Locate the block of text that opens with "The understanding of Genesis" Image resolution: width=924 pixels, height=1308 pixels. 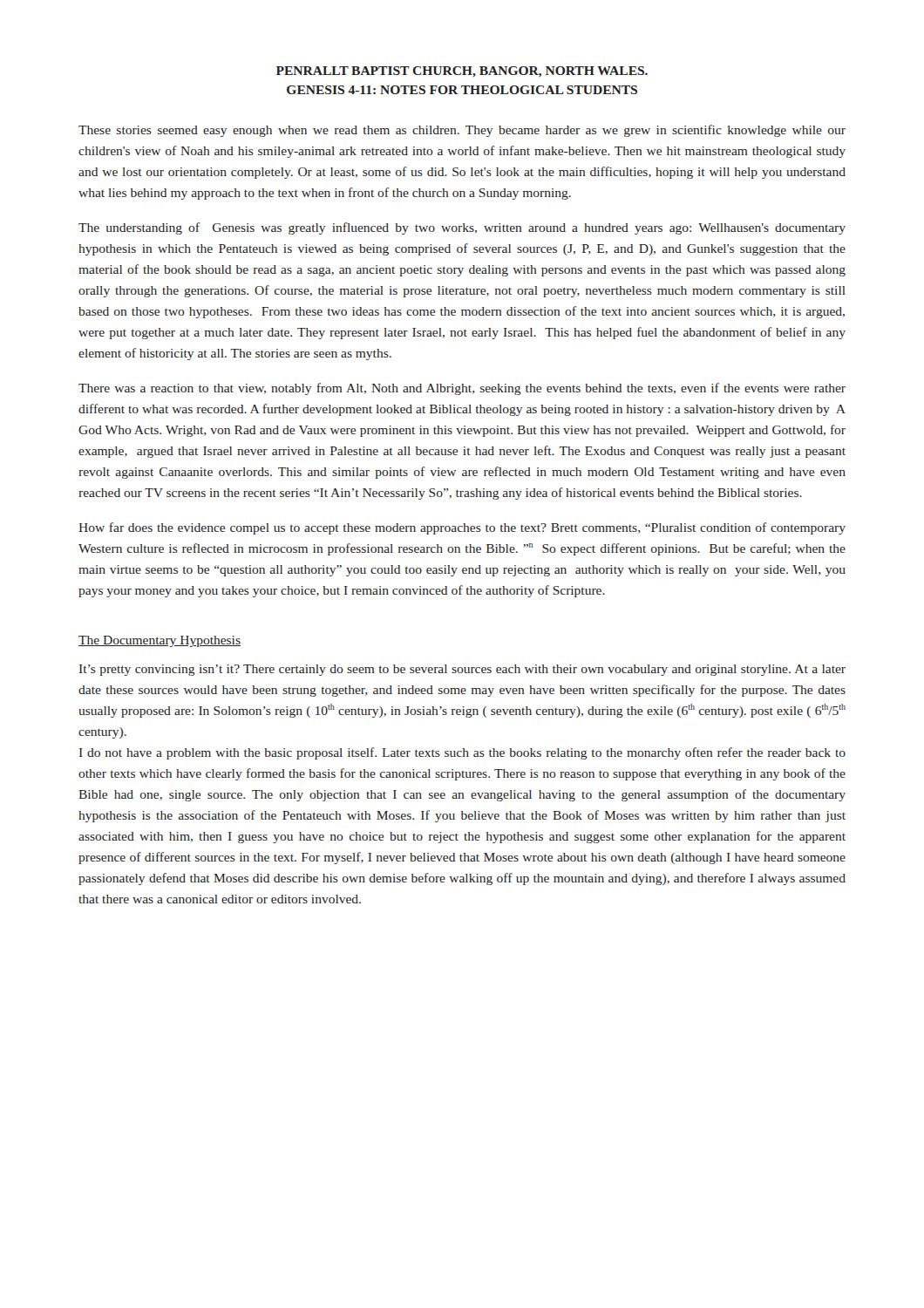(462, 290)
